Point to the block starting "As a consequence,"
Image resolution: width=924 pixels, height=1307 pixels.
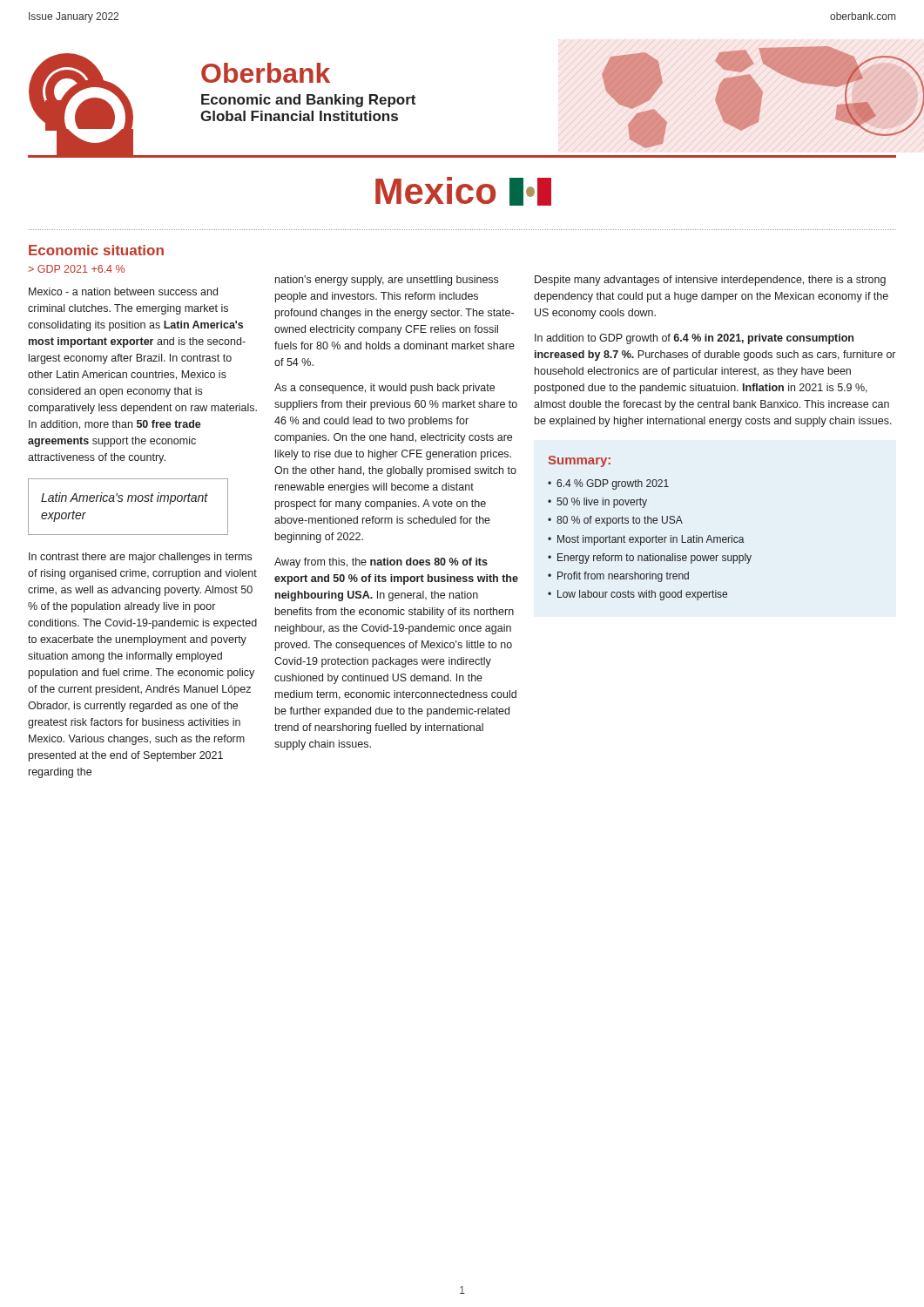tap(396, 462)
